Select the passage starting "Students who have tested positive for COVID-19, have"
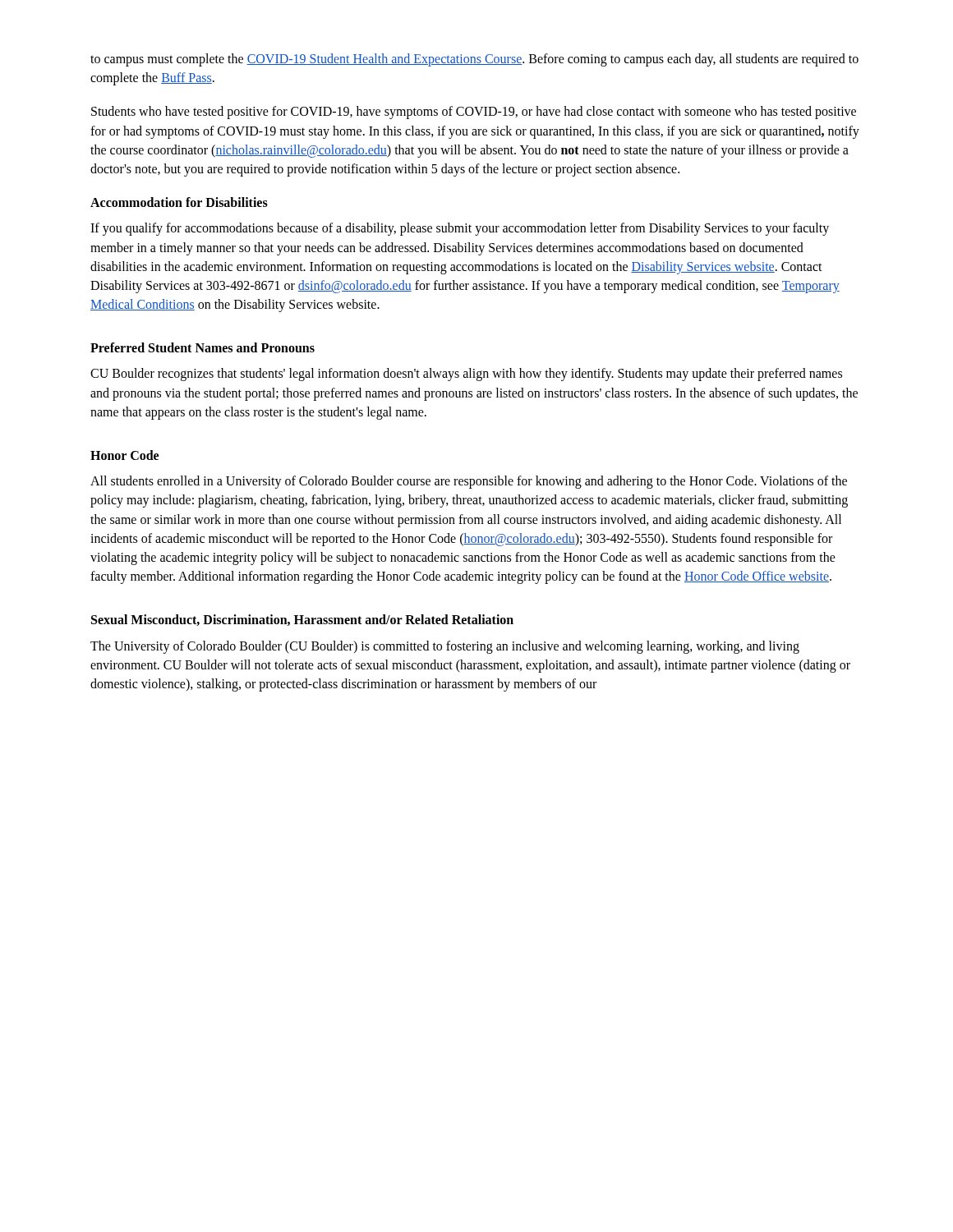This screenshot has width=953, height=1232. click(476, 140)
